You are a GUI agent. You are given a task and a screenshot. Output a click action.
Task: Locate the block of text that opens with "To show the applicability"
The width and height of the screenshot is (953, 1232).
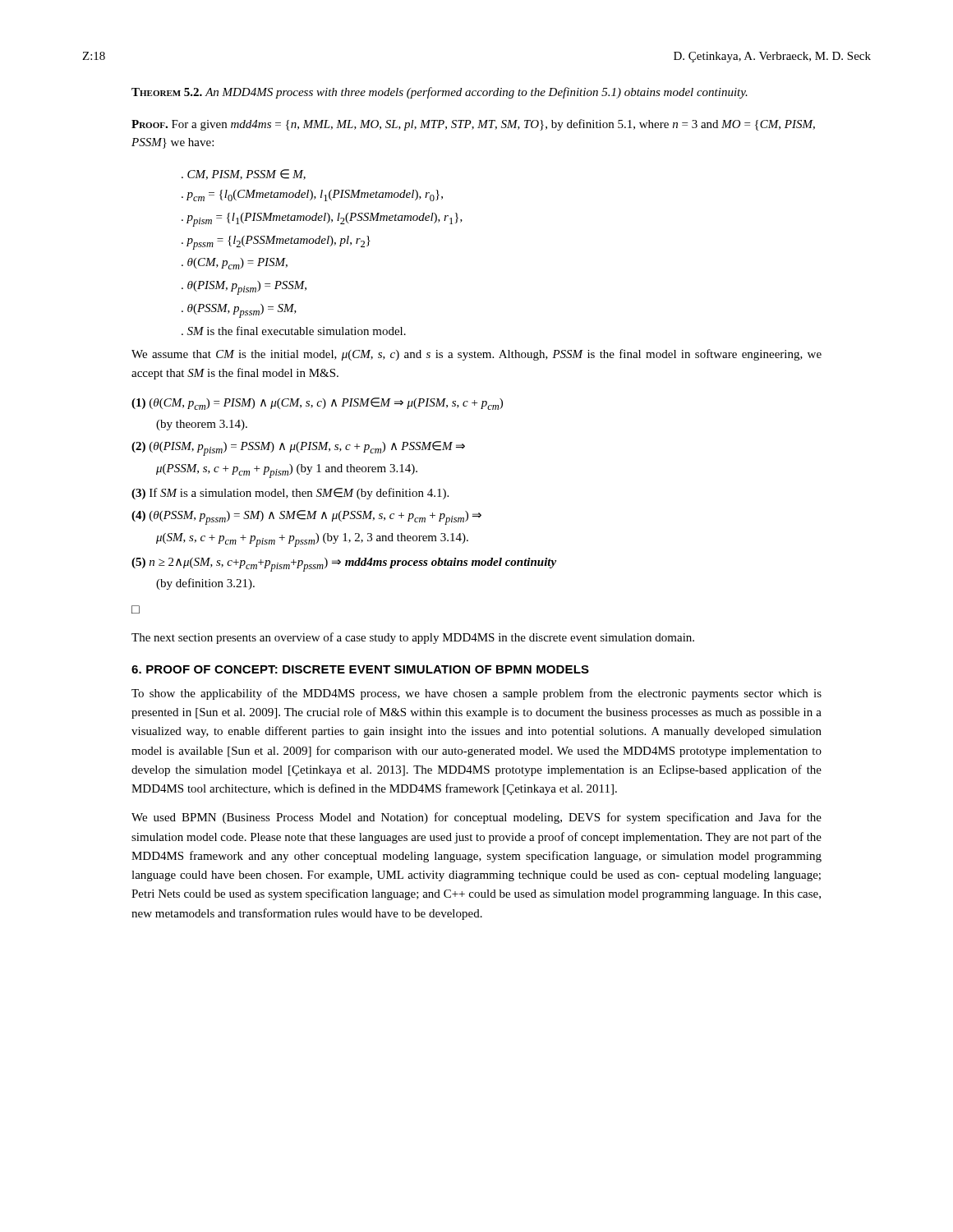click(476, 741)
